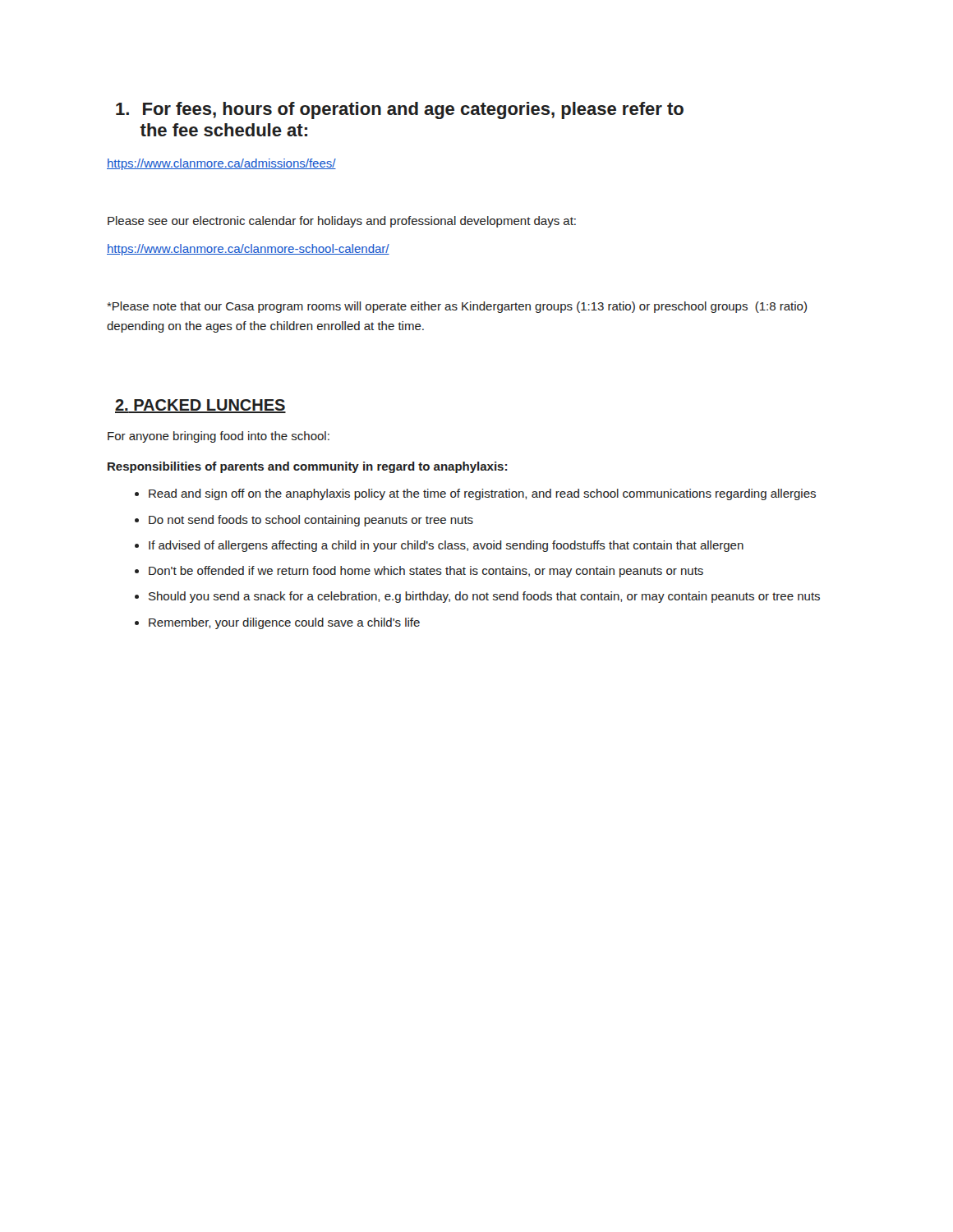Find the region starting "Responsibilities of parents and community in regard"
Screen dimensions: 1232x953
307,466
